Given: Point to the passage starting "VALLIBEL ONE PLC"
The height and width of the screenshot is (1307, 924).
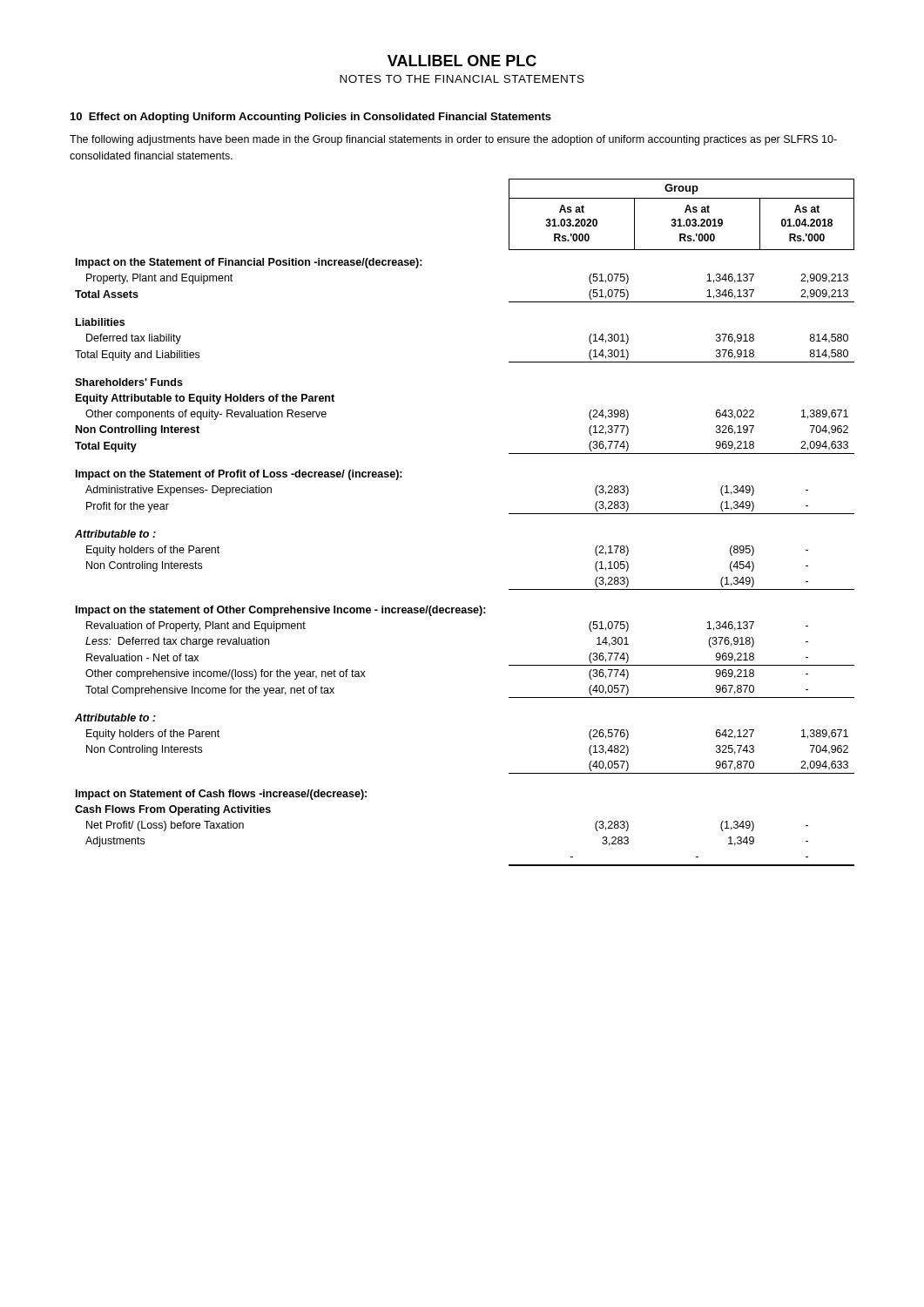Looking at the screenshot, I should pyautogui.click(x=462, y=61).
